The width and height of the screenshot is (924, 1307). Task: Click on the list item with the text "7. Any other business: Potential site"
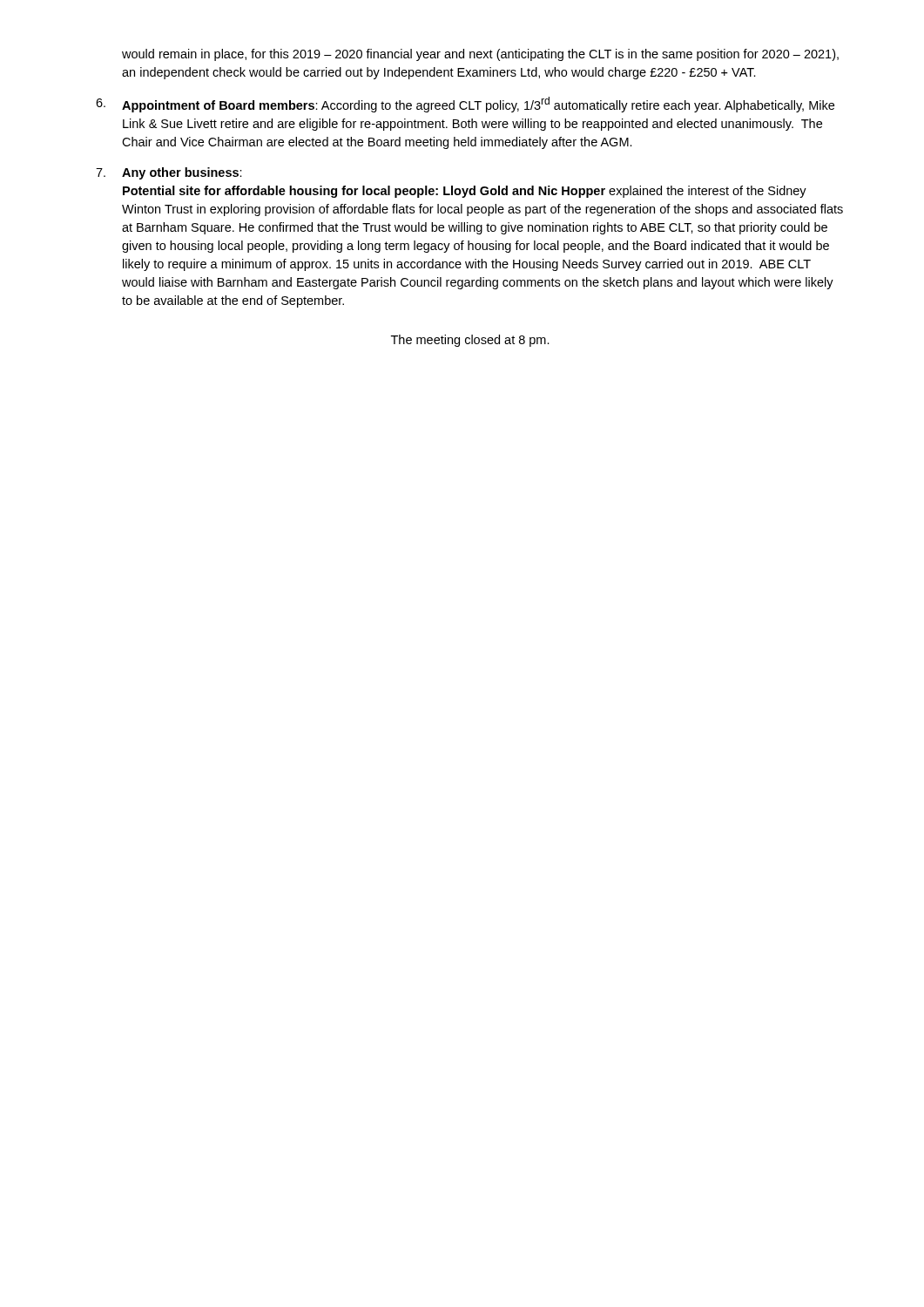tap(470, 237)
